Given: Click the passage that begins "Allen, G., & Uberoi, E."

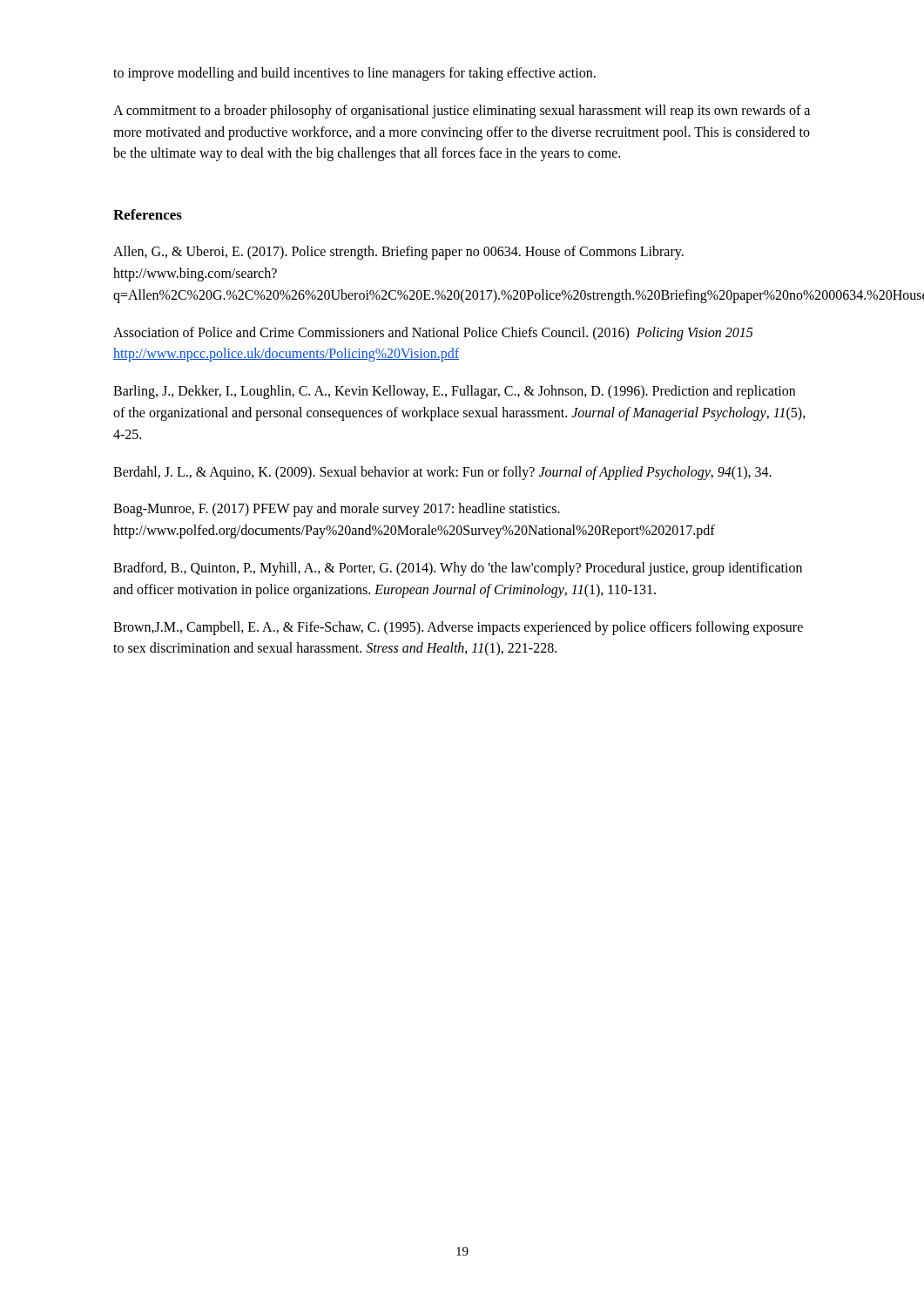Looking at the screenshot, I should (398, 253).
